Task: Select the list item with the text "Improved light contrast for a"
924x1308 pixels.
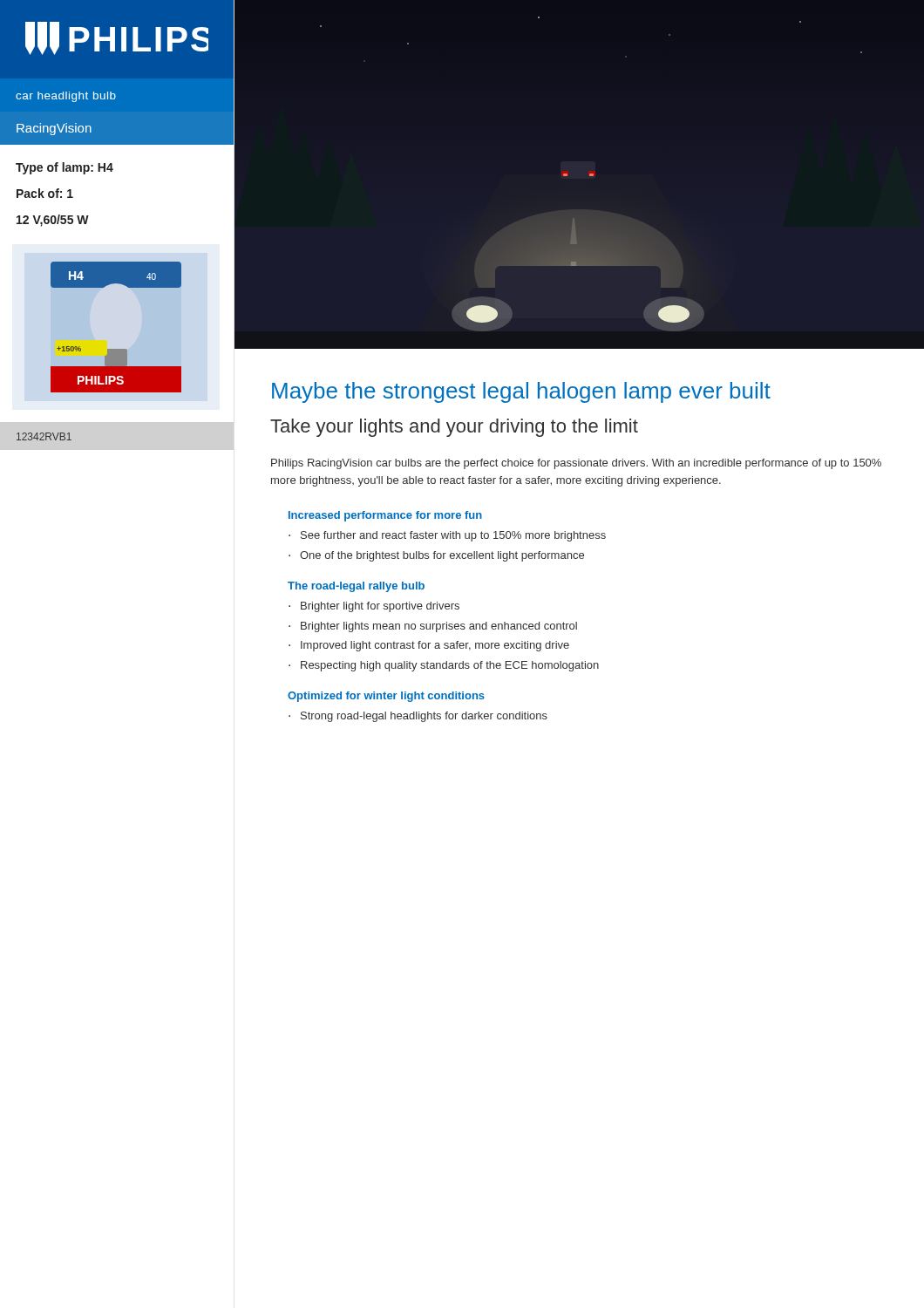Action: 435,645
